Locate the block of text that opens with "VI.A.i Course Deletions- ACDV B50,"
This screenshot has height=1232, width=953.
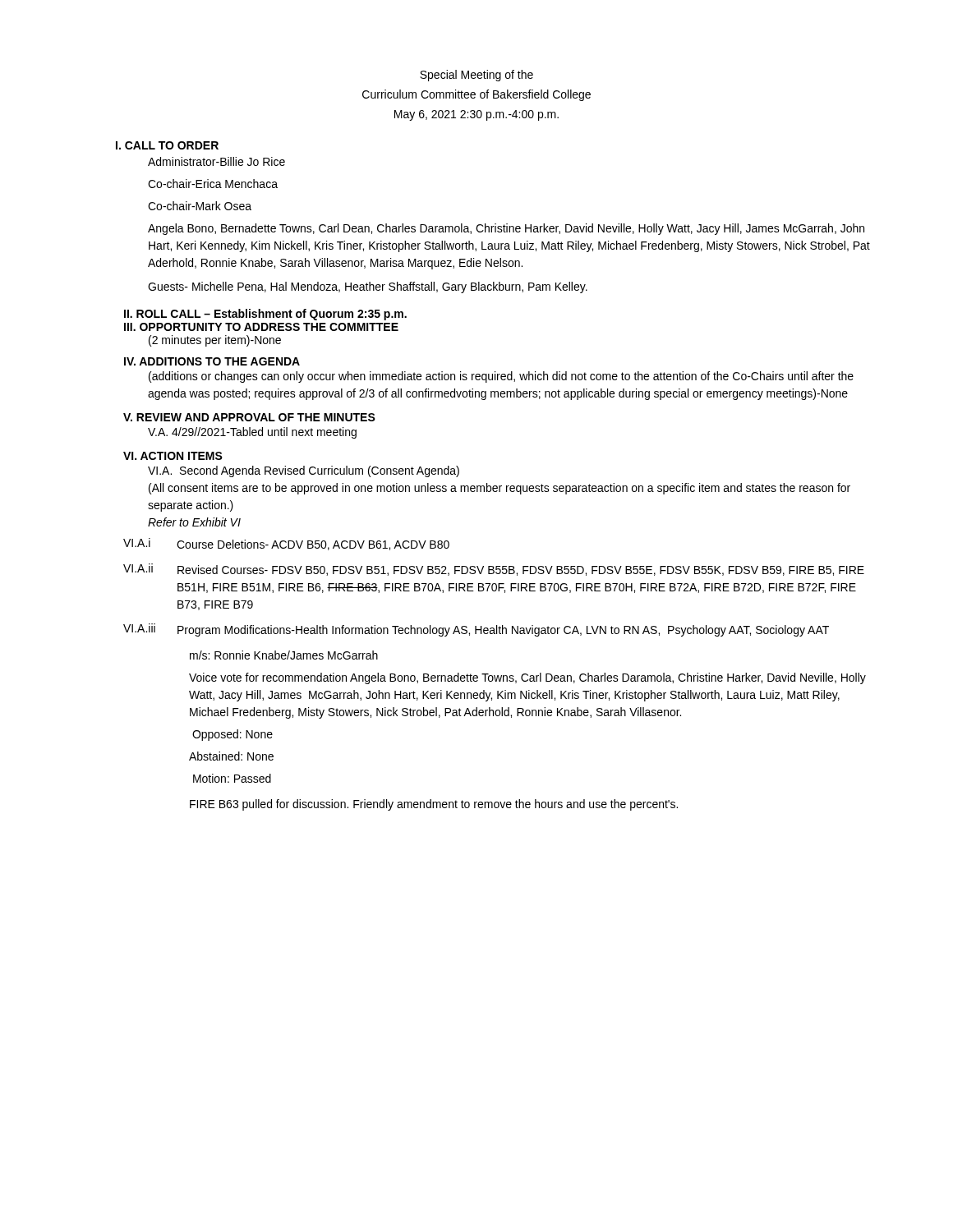(286, 544)
